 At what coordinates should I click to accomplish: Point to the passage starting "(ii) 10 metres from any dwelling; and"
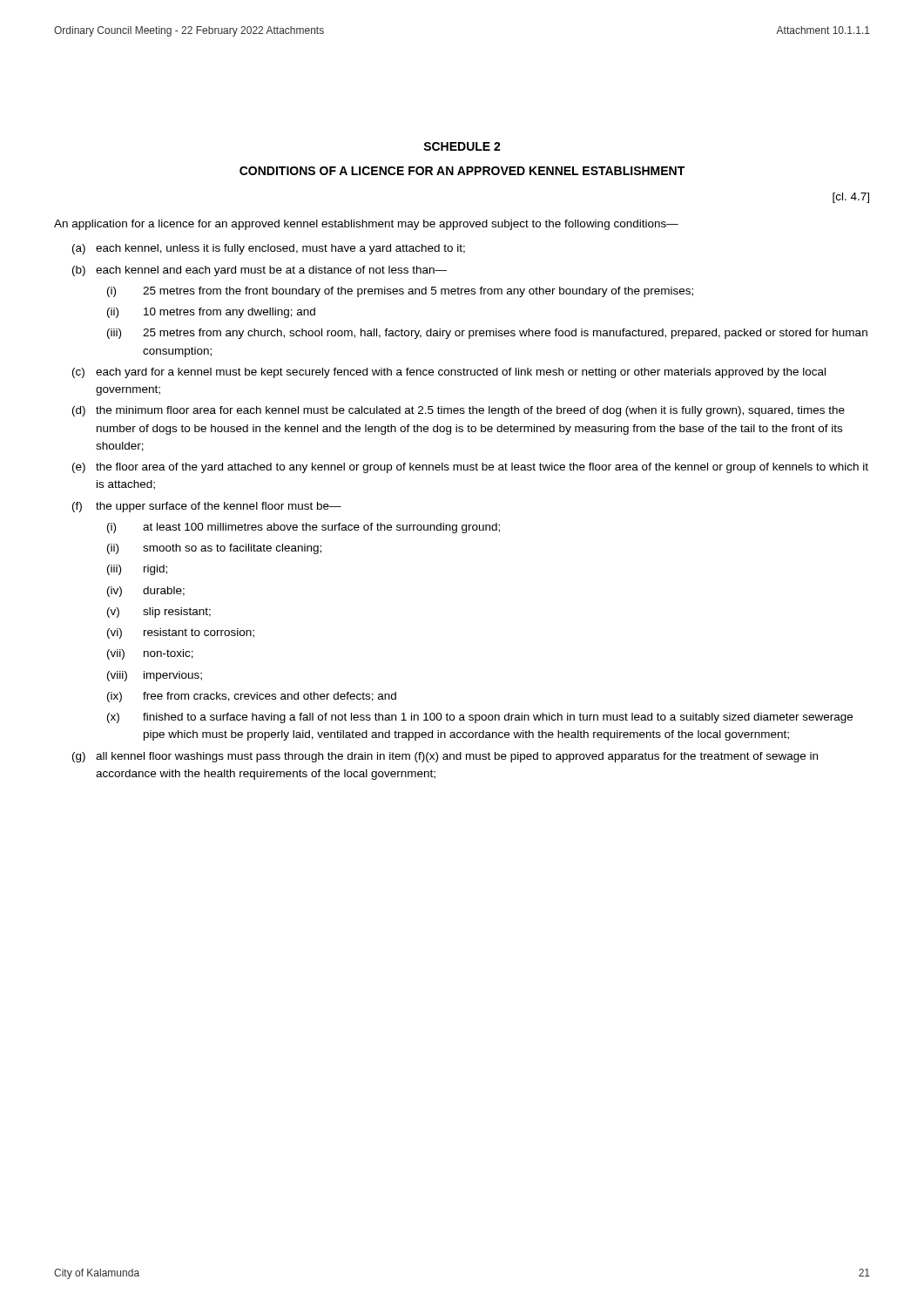[211, 313]
